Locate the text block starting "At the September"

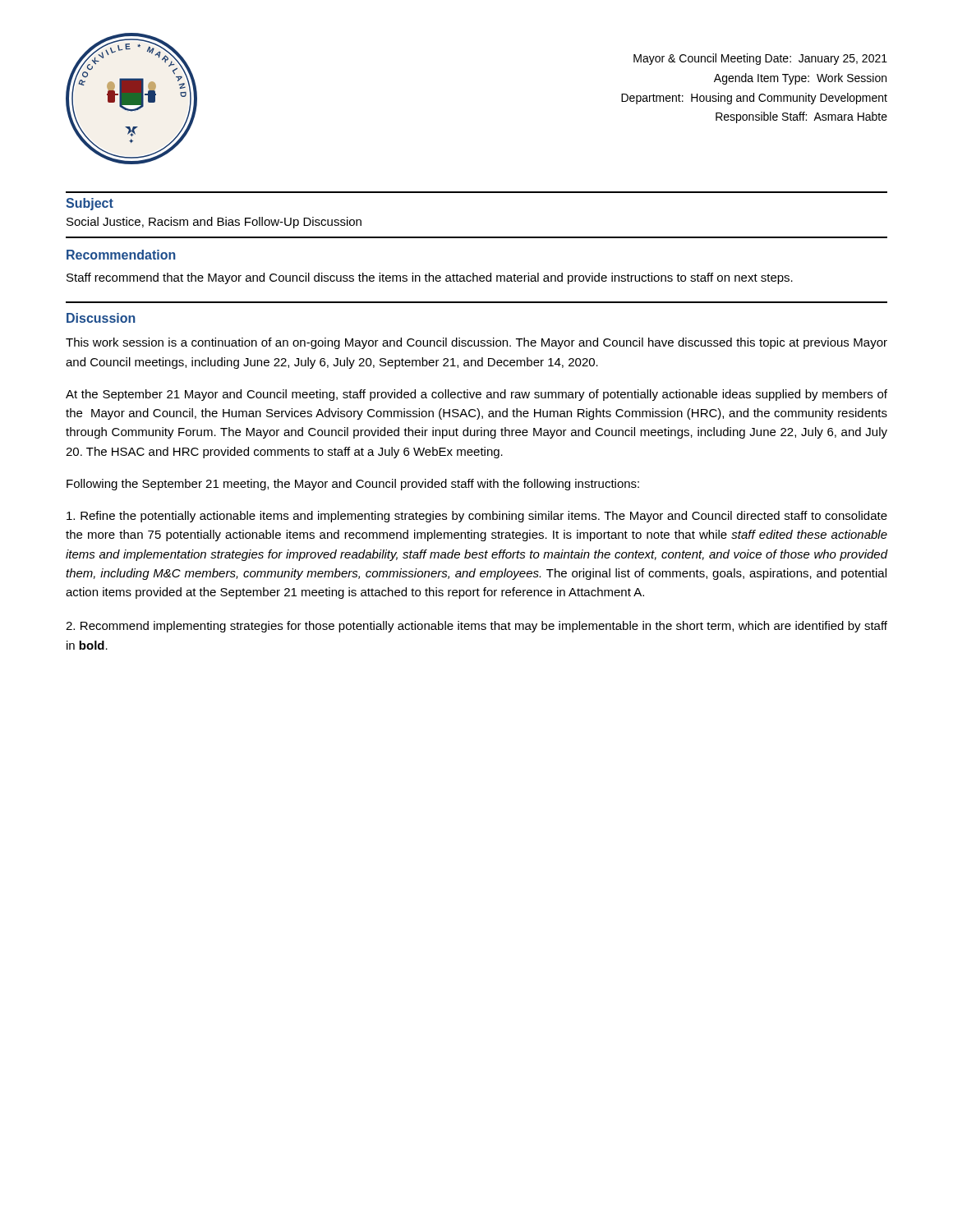476,422
